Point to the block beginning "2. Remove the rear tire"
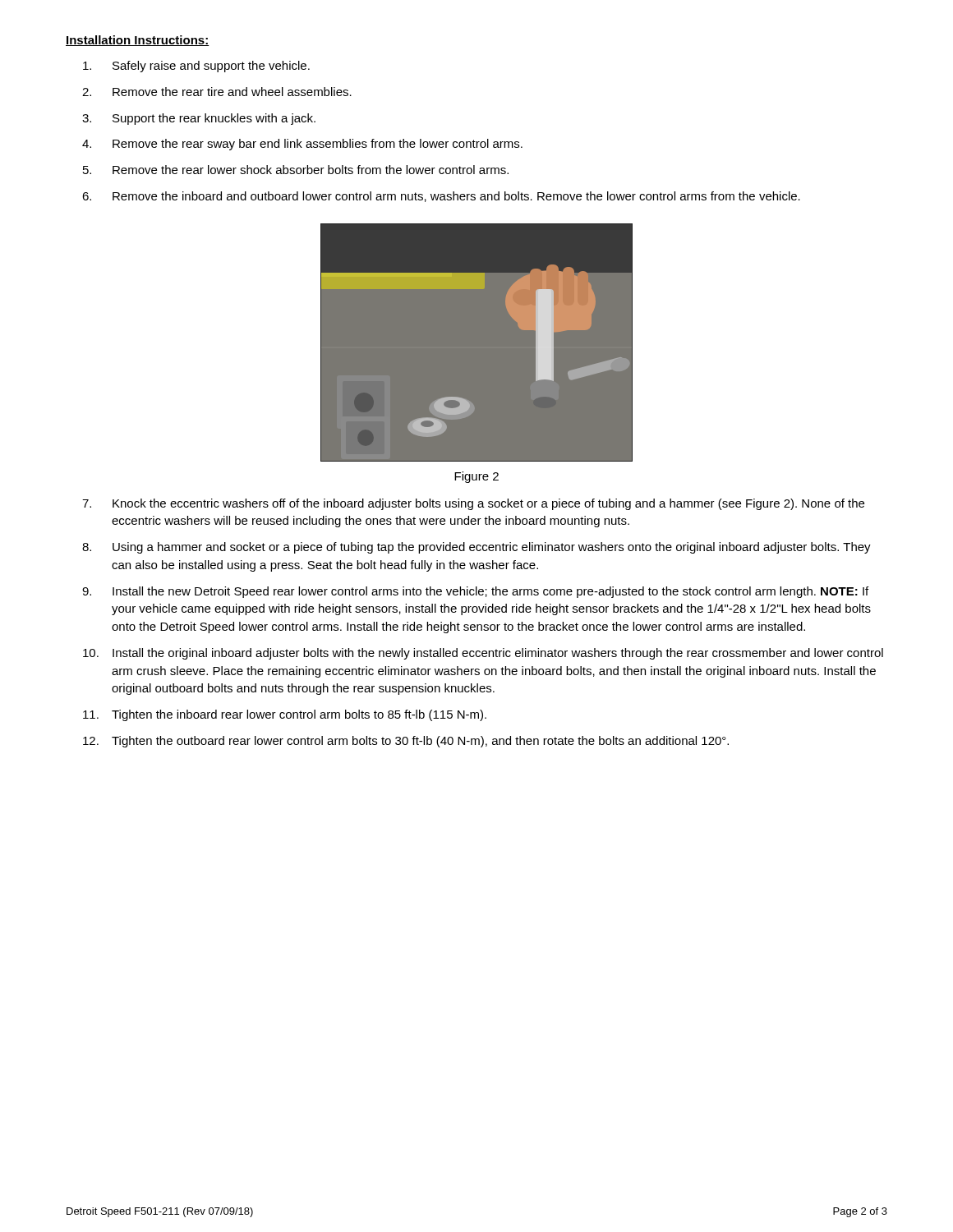Image resolution: width=953 pixels, height=1232 pixels. point(217,92)
